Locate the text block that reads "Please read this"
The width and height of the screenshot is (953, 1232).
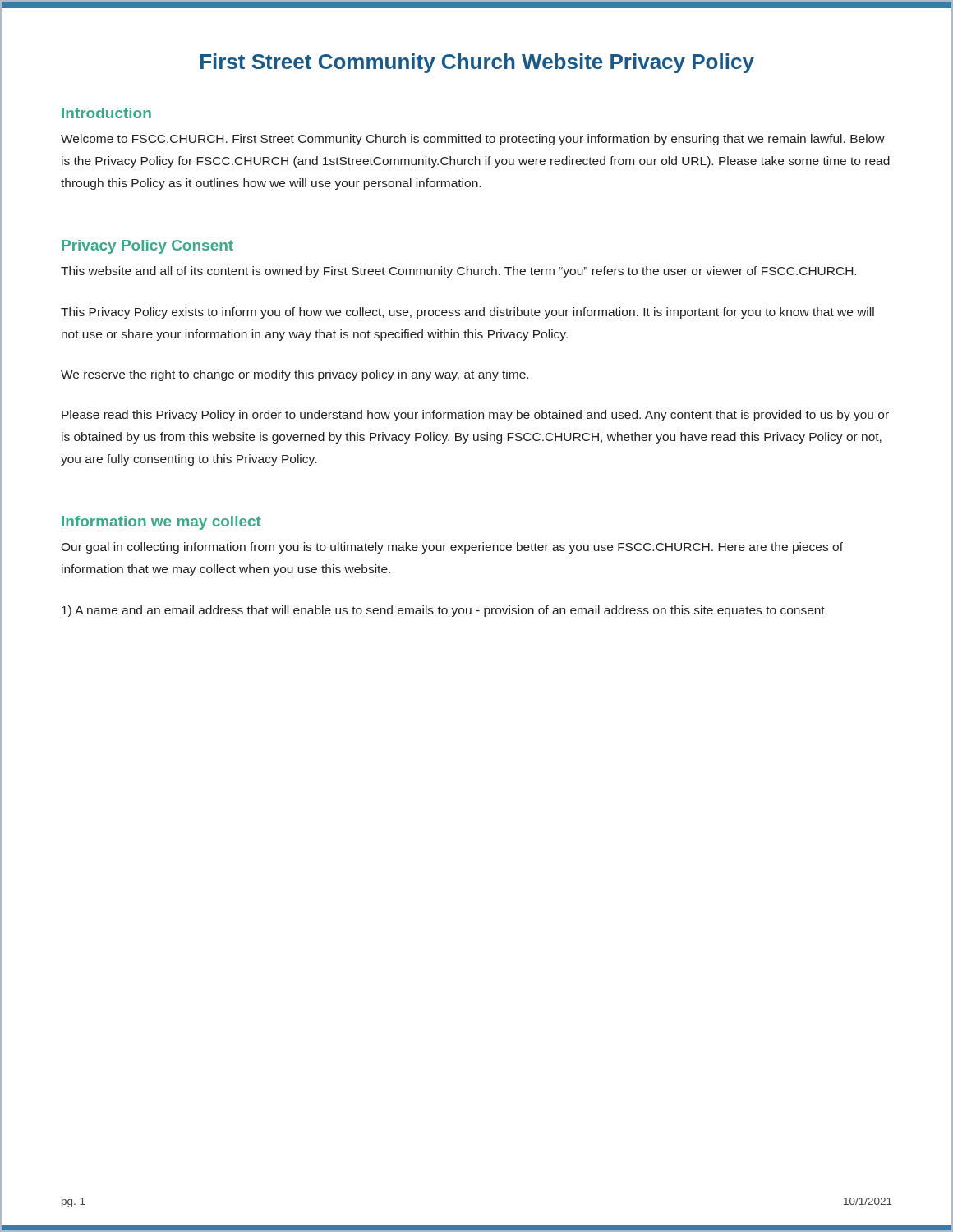[x=475, y=437]
